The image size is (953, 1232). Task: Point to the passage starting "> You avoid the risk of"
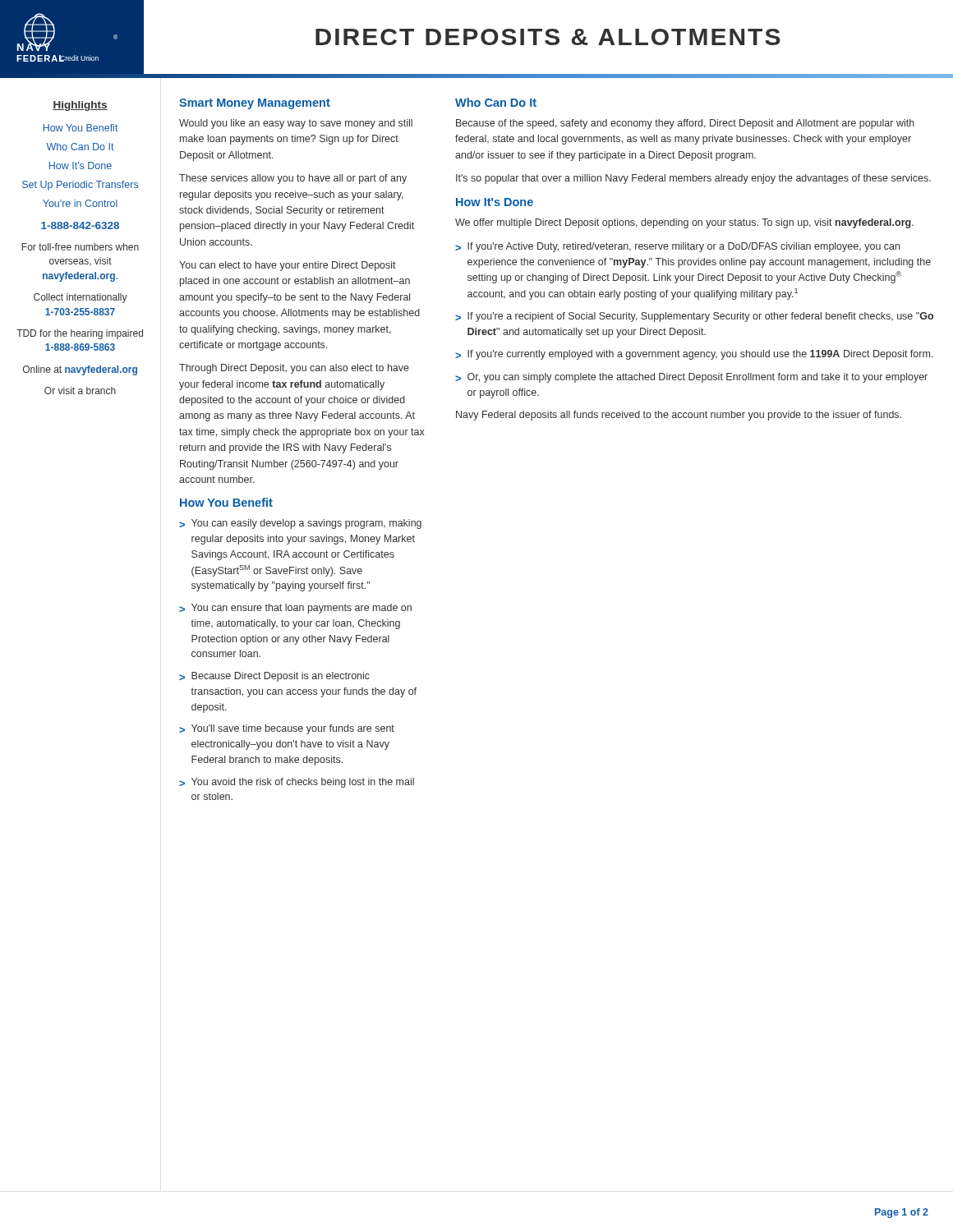(x=302, y=790)
